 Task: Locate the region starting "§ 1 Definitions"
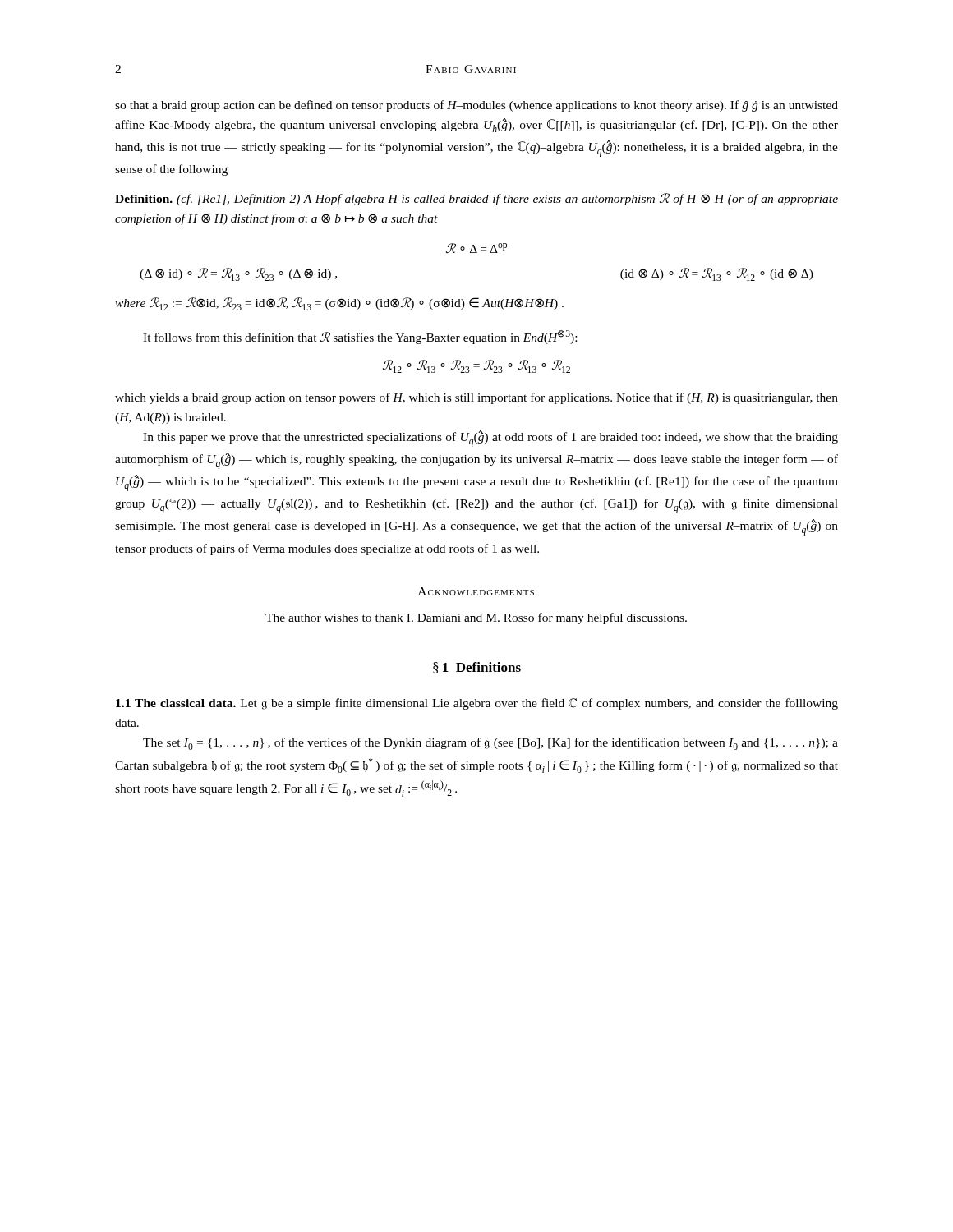click(476, 667)
